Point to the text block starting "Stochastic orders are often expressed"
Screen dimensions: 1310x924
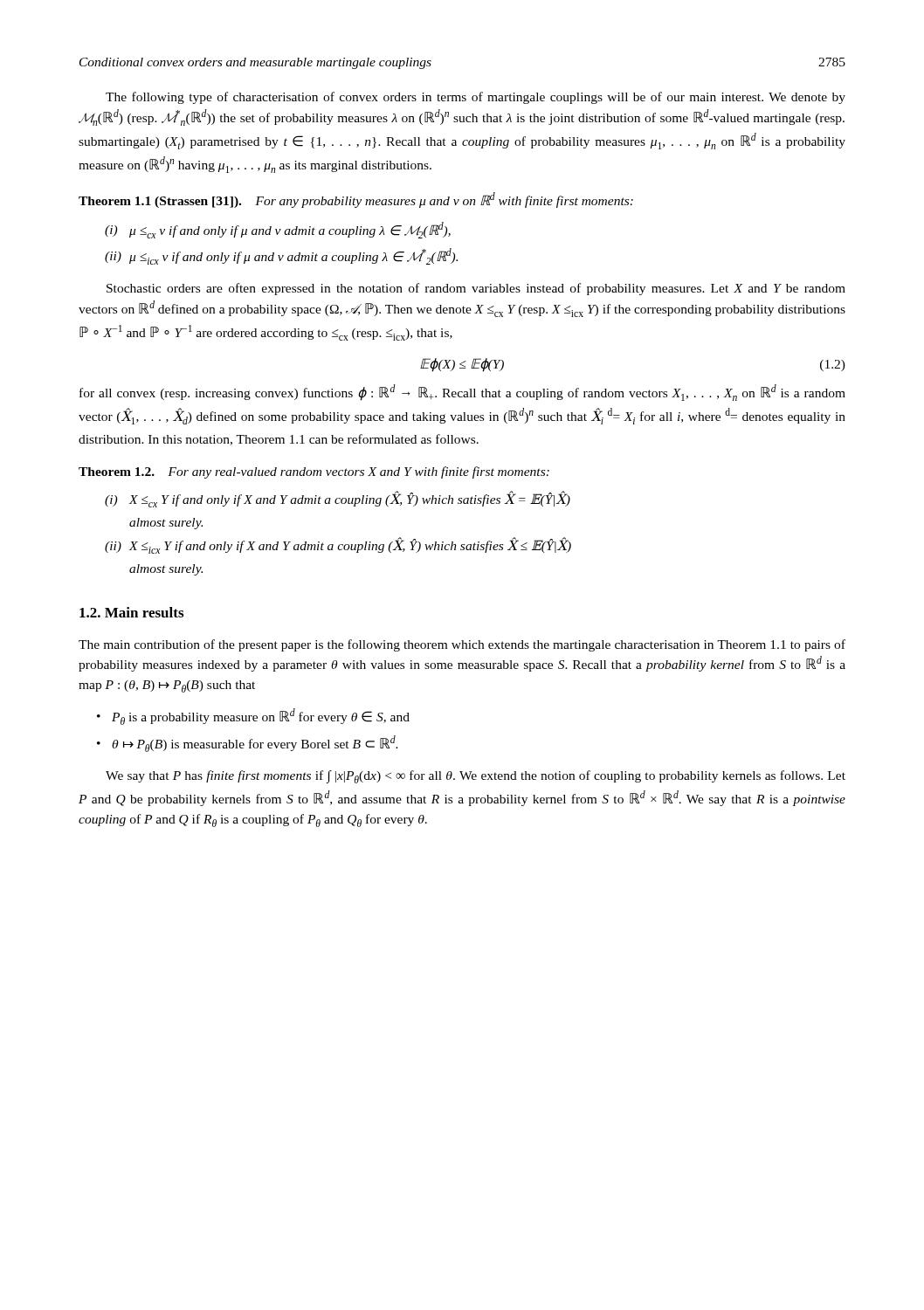(x=462, y=312)
